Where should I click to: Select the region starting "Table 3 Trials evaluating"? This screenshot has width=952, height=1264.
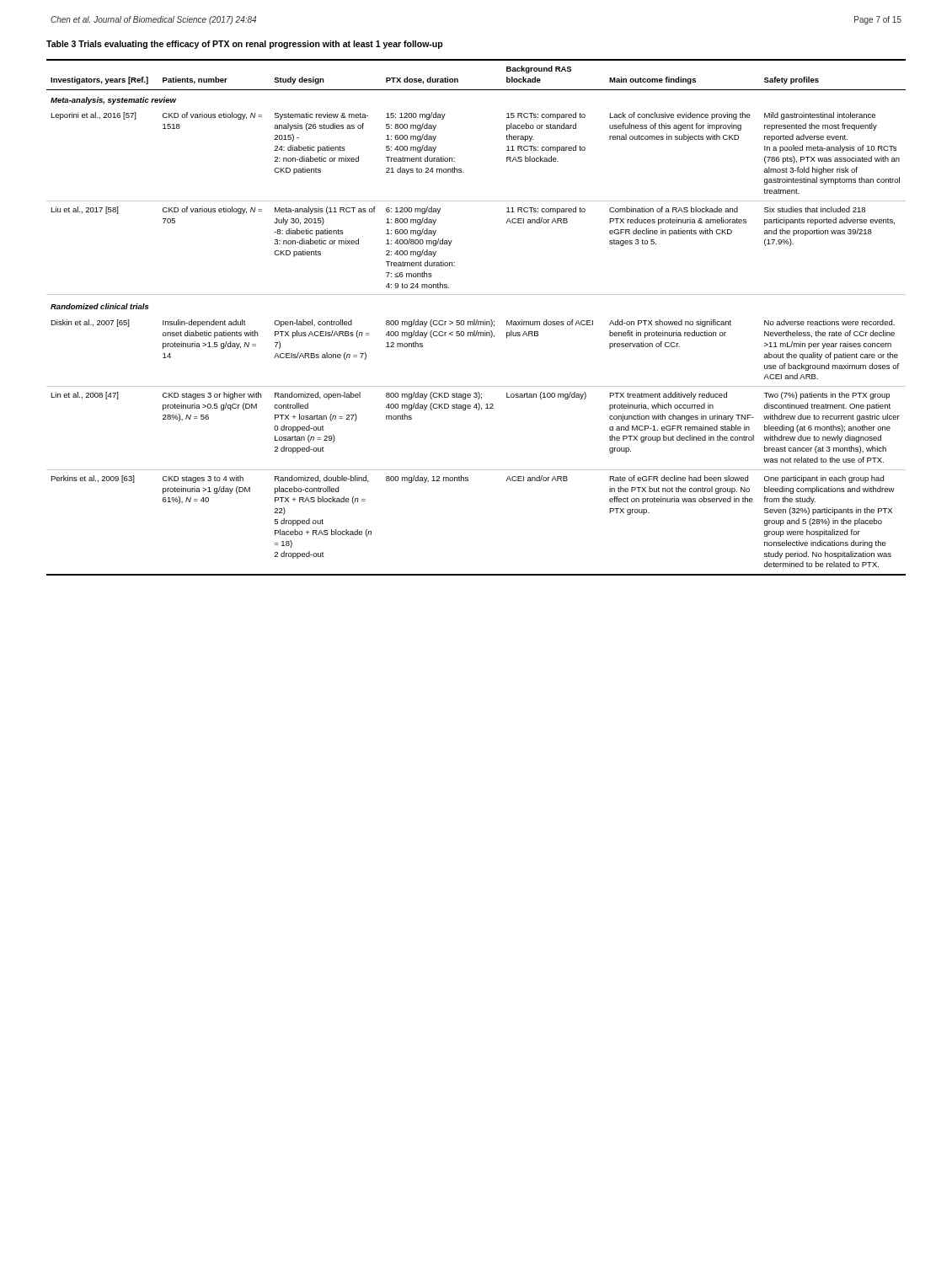[245, 44]
